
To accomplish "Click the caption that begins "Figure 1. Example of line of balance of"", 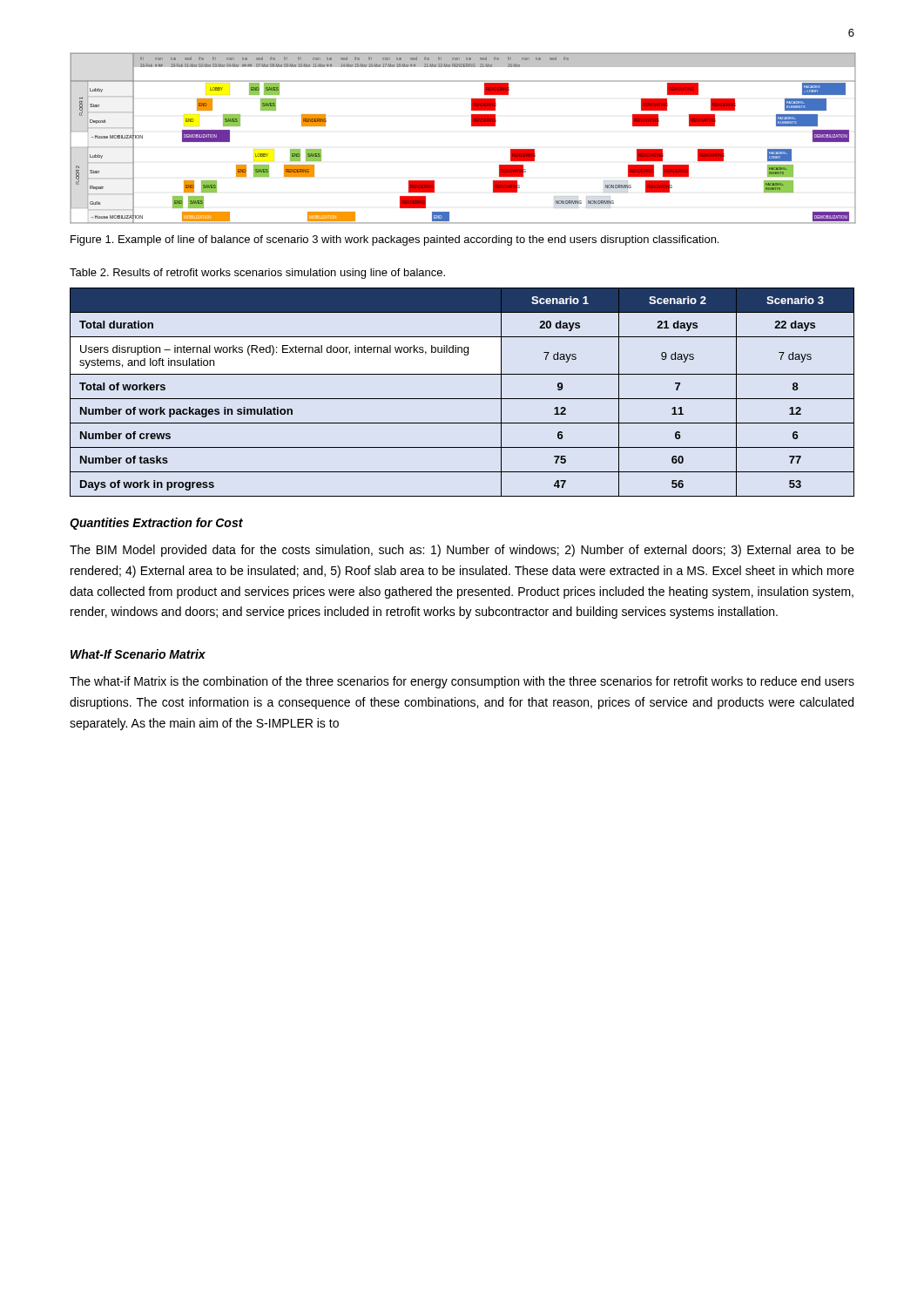I will click(395, 239).
